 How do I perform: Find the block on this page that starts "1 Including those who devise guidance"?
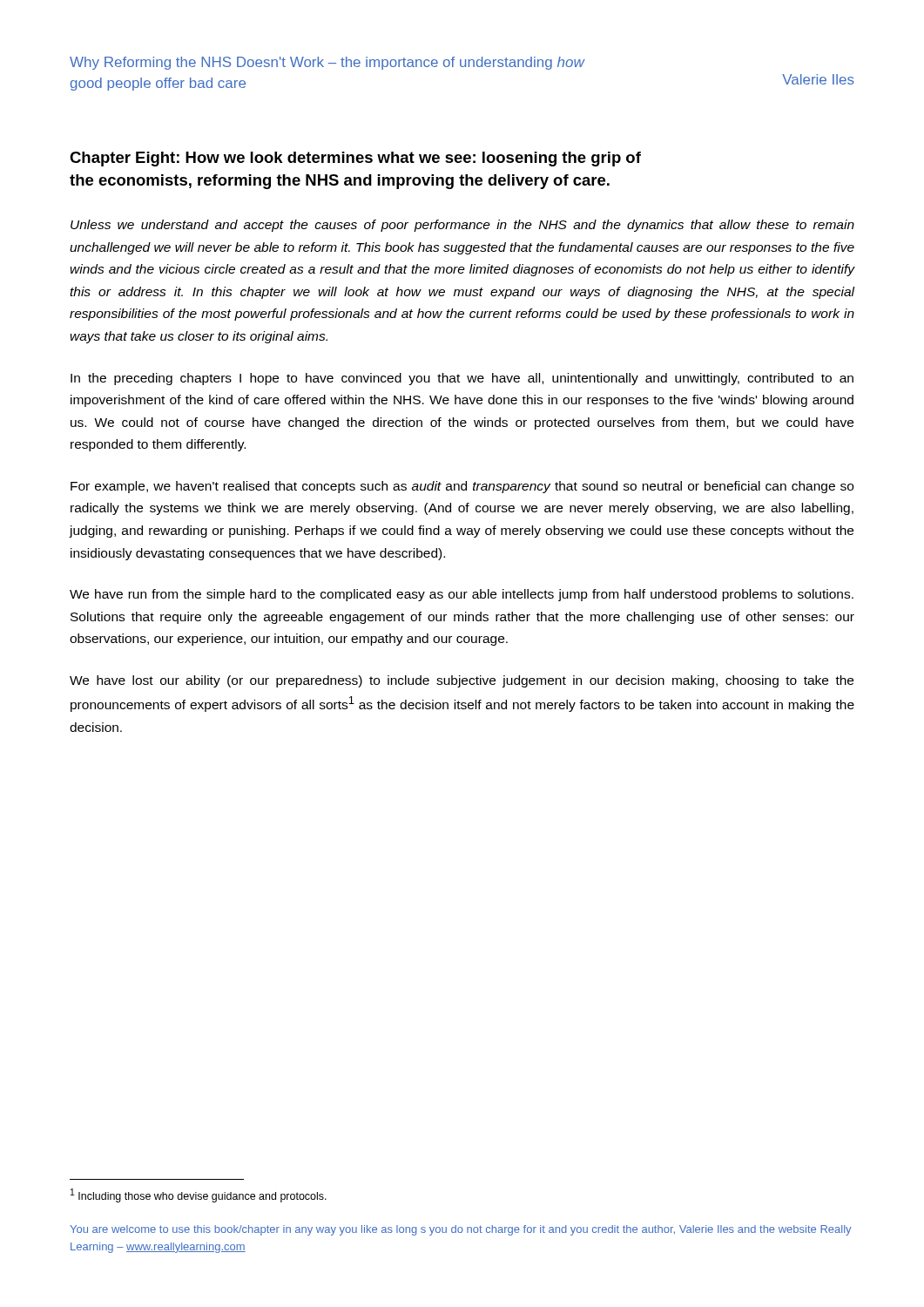pos(198,1195)
